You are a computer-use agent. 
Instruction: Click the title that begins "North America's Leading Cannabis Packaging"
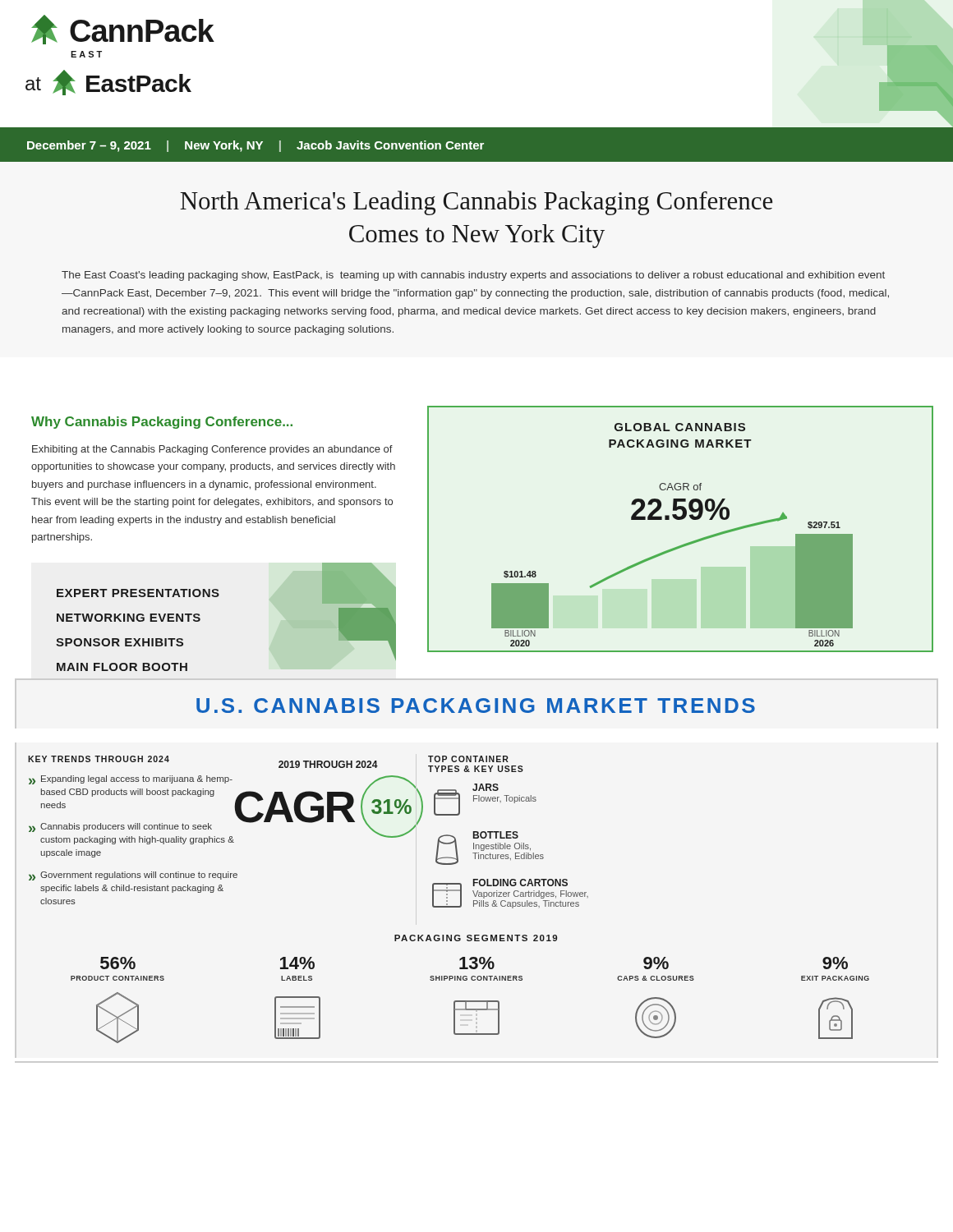(476, 217)
